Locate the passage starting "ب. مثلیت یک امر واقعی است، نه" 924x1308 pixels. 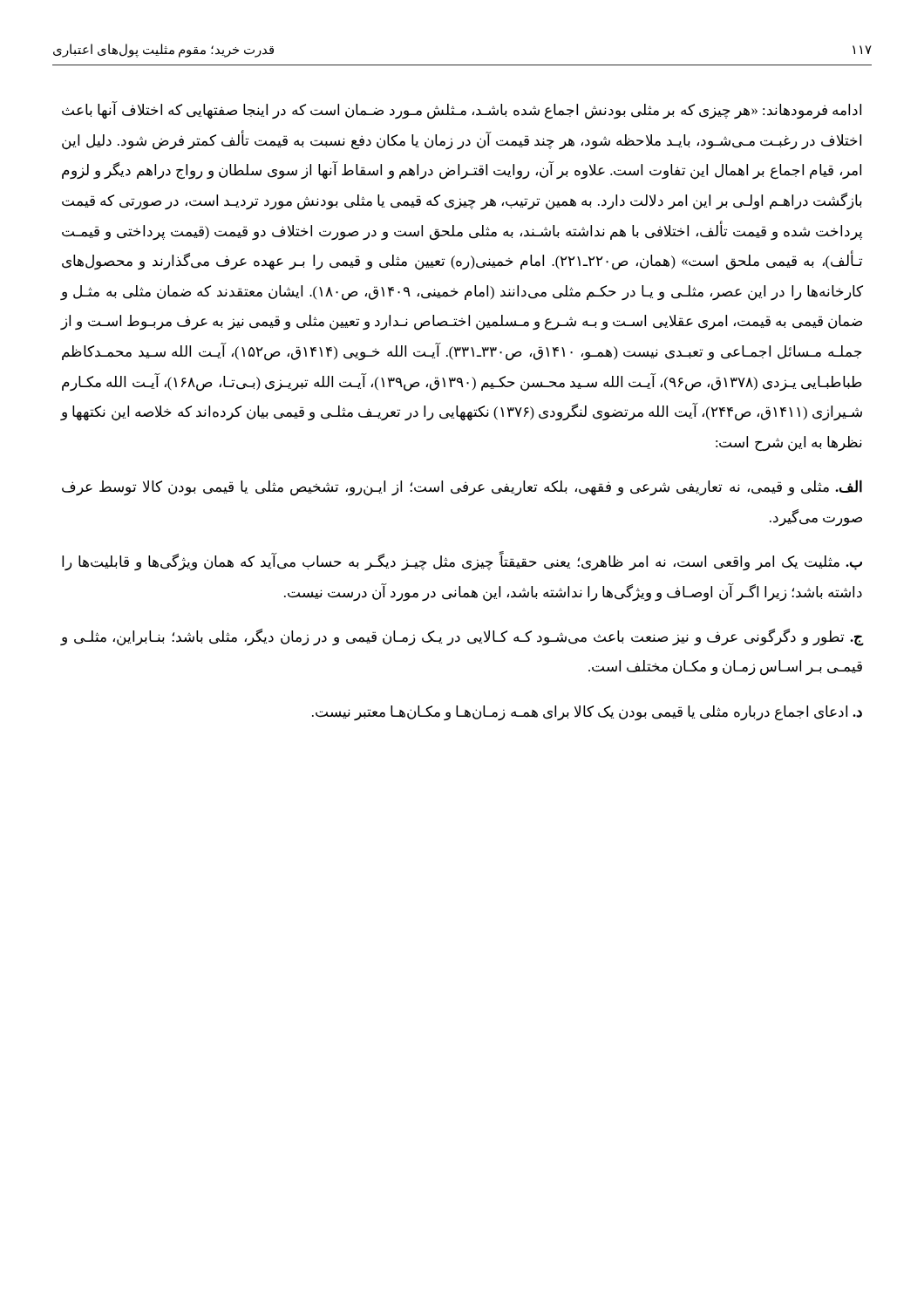click(x=462, y=578)
